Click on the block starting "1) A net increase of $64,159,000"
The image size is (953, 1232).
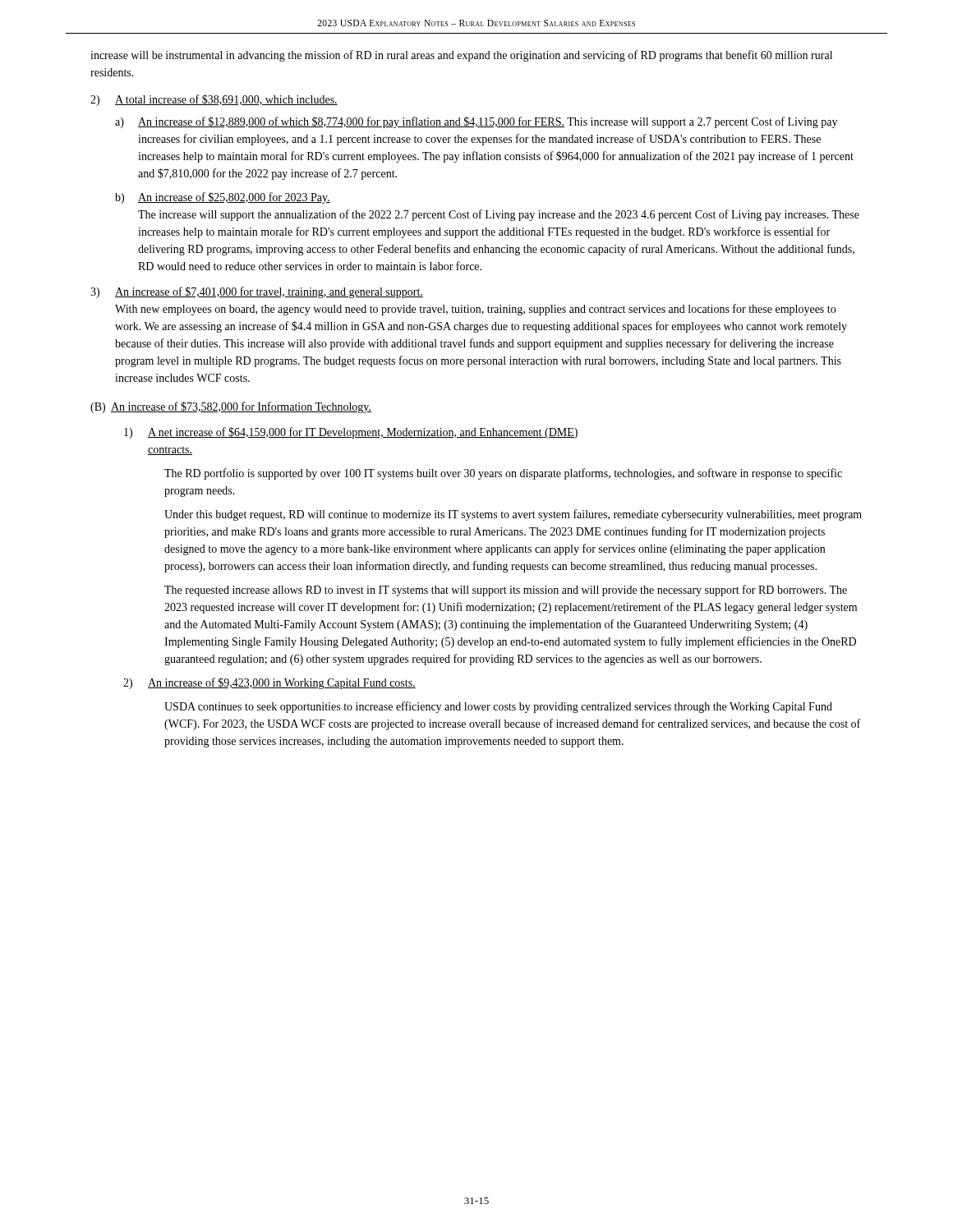pyautogui.click(x=493, y=546)
